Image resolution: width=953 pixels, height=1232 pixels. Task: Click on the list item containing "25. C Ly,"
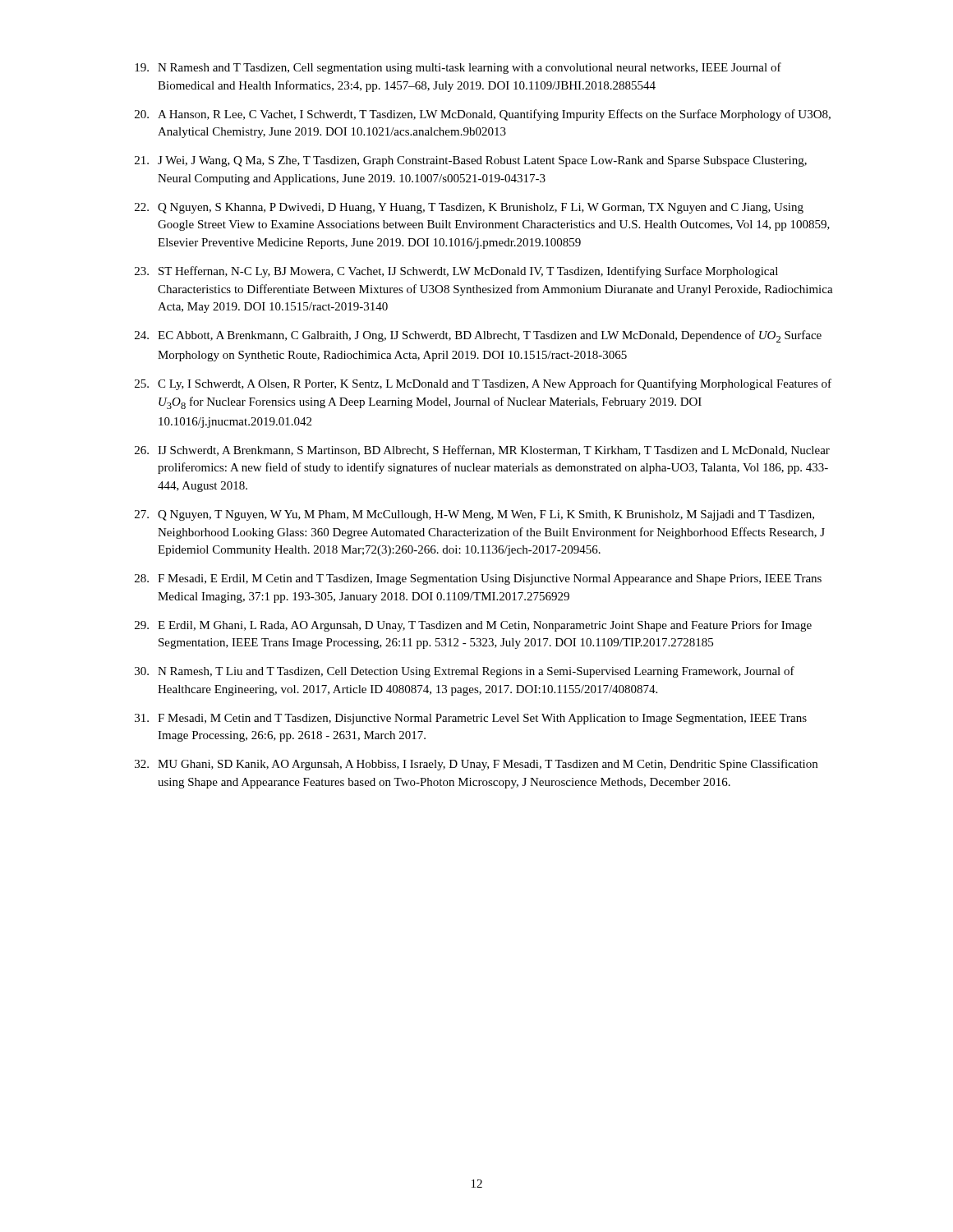[476, 403]
